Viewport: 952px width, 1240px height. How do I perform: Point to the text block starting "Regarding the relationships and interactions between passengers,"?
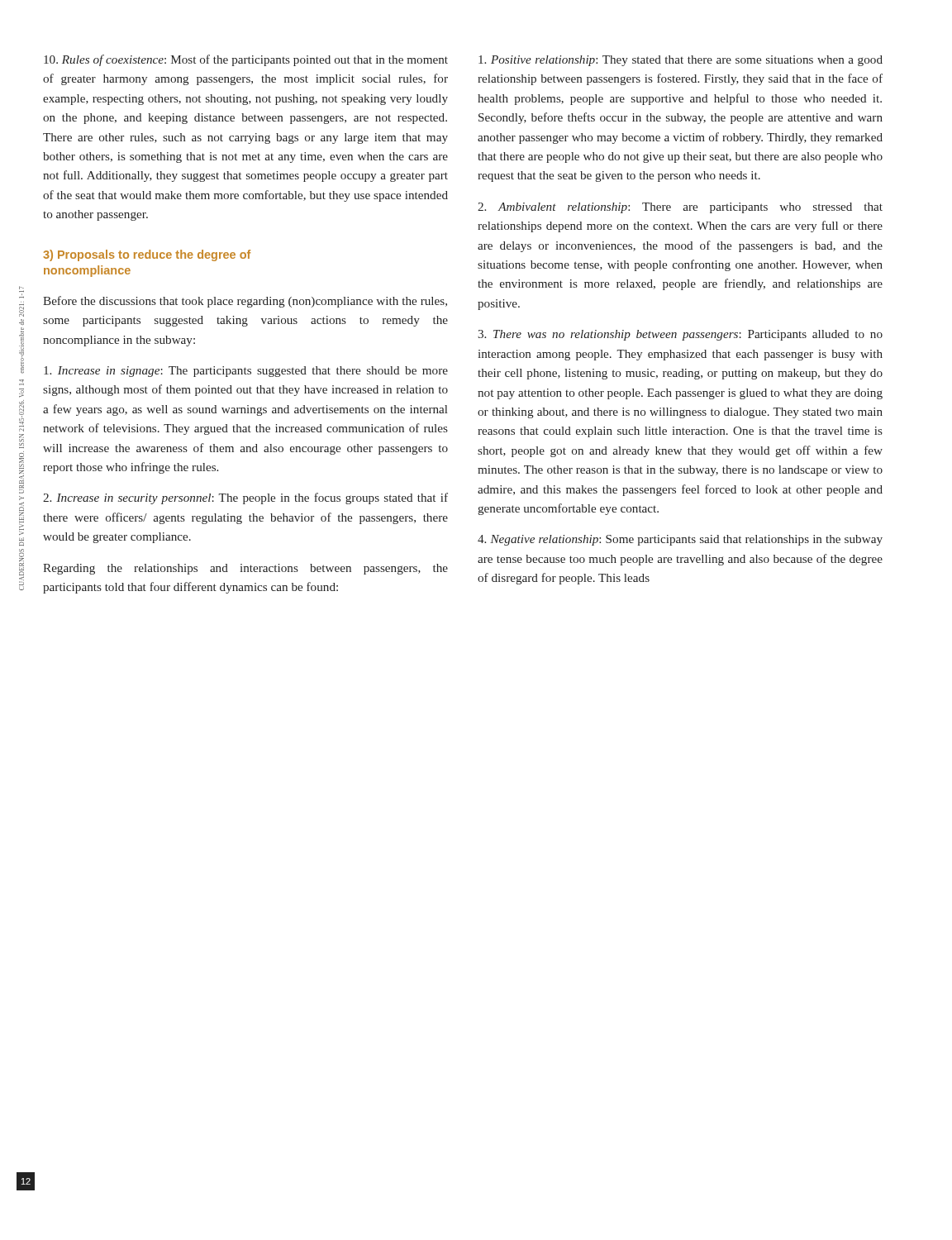point(245,577)
